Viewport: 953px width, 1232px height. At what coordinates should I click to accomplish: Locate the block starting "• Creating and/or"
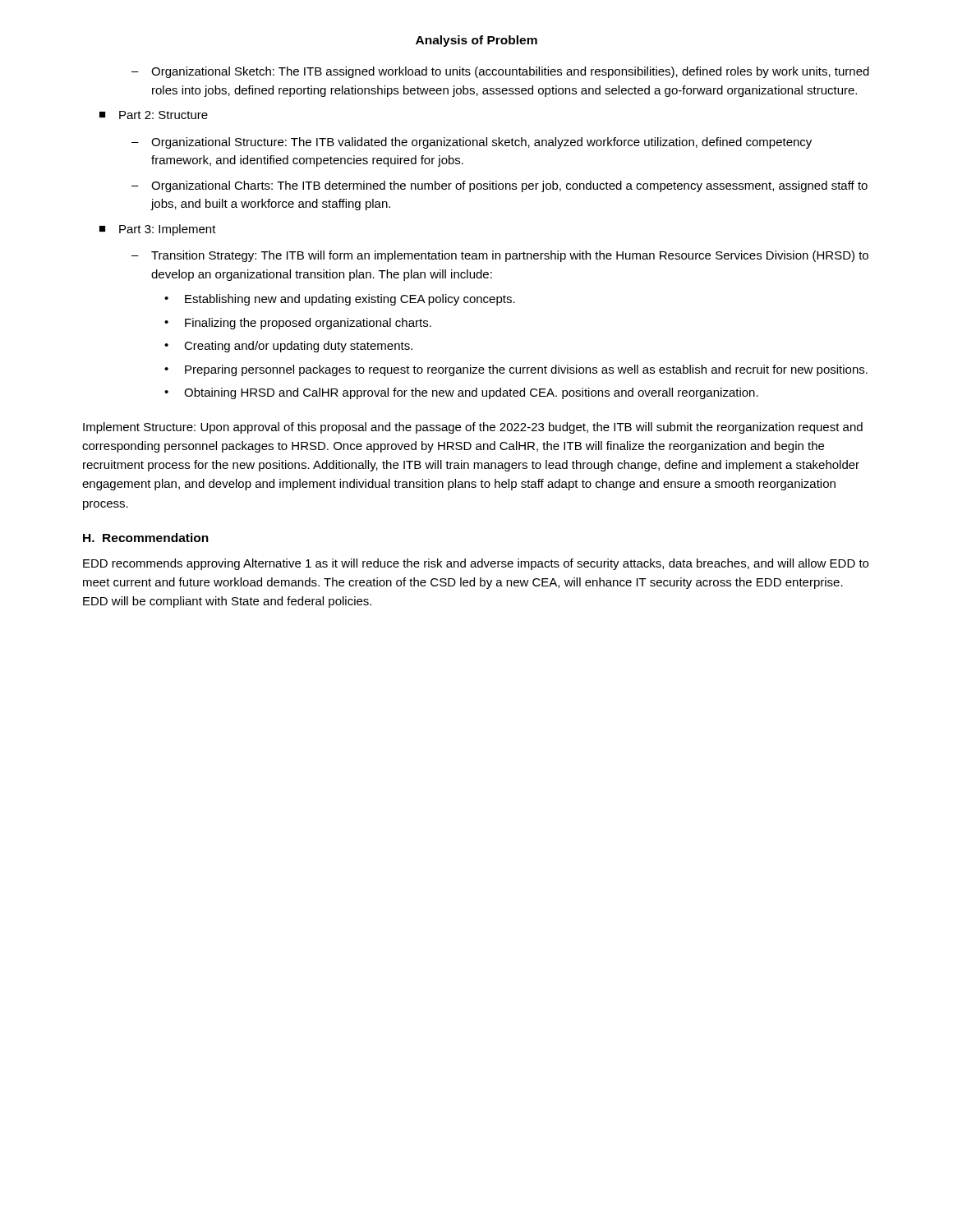[x=288, y=347]
